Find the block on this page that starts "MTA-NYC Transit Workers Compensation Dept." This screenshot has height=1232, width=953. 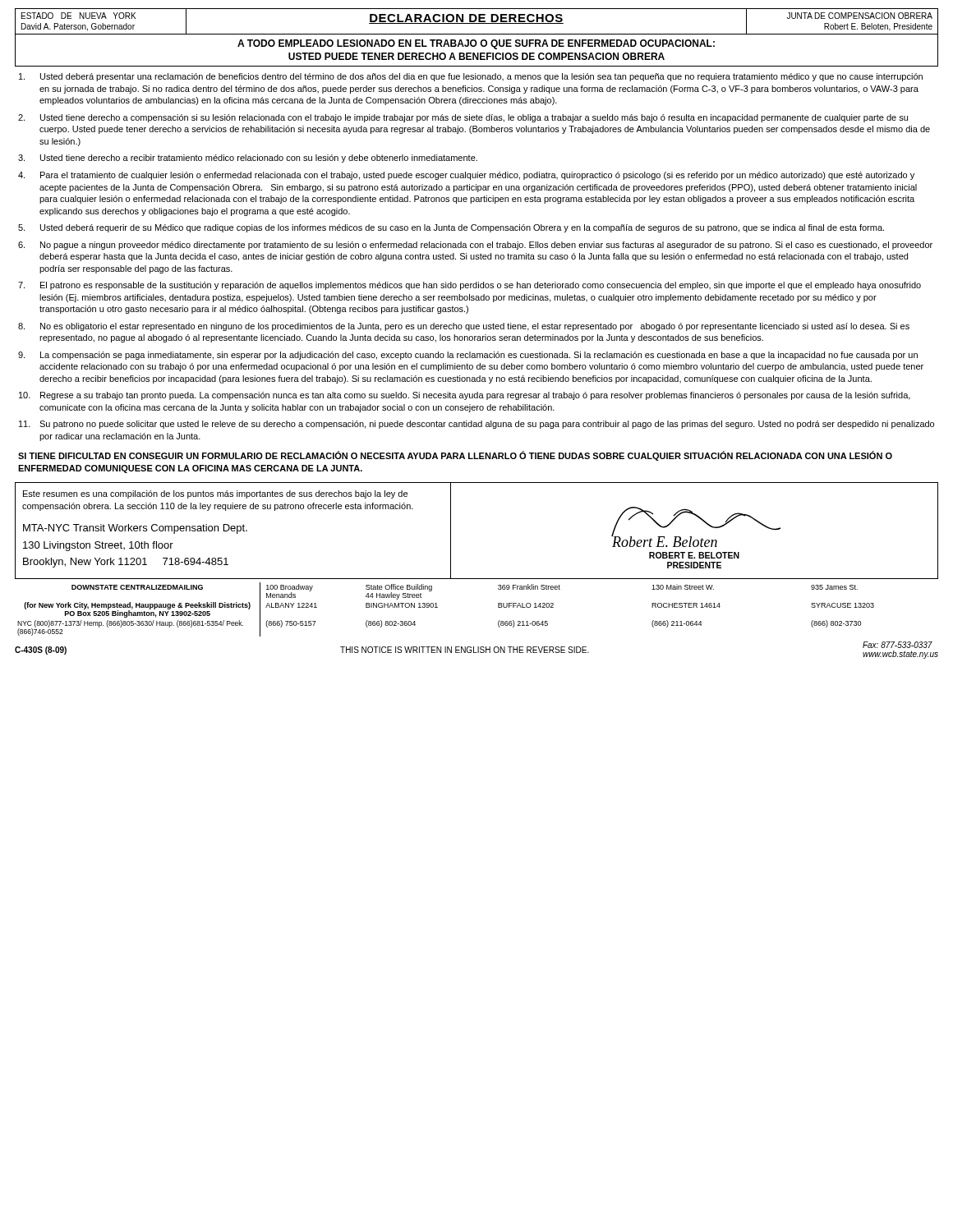tap(135, 545)
